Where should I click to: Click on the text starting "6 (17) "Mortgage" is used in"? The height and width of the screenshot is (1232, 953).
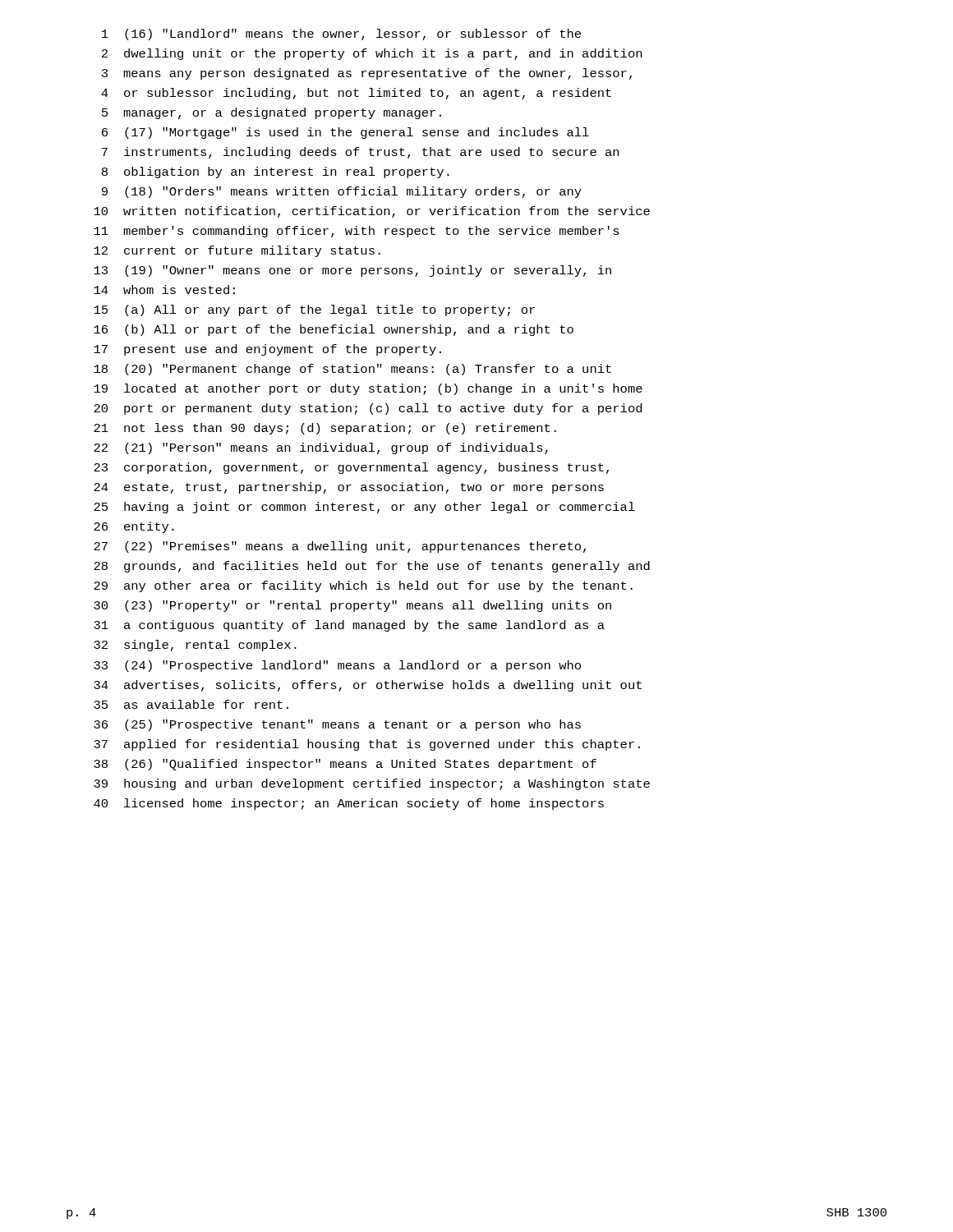click(476, 133)
